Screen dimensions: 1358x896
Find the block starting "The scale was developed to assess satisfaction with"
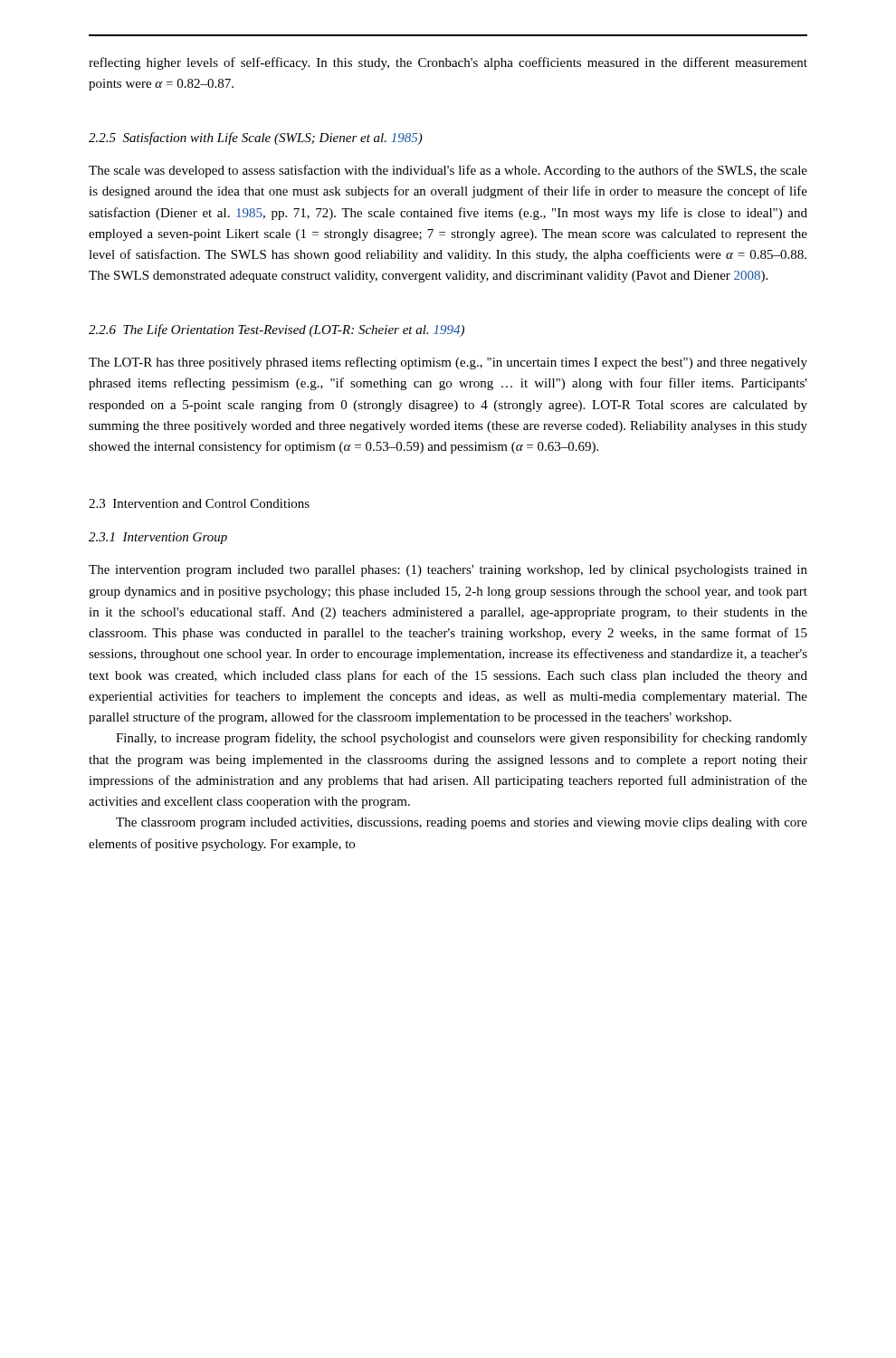pos(448,223)
